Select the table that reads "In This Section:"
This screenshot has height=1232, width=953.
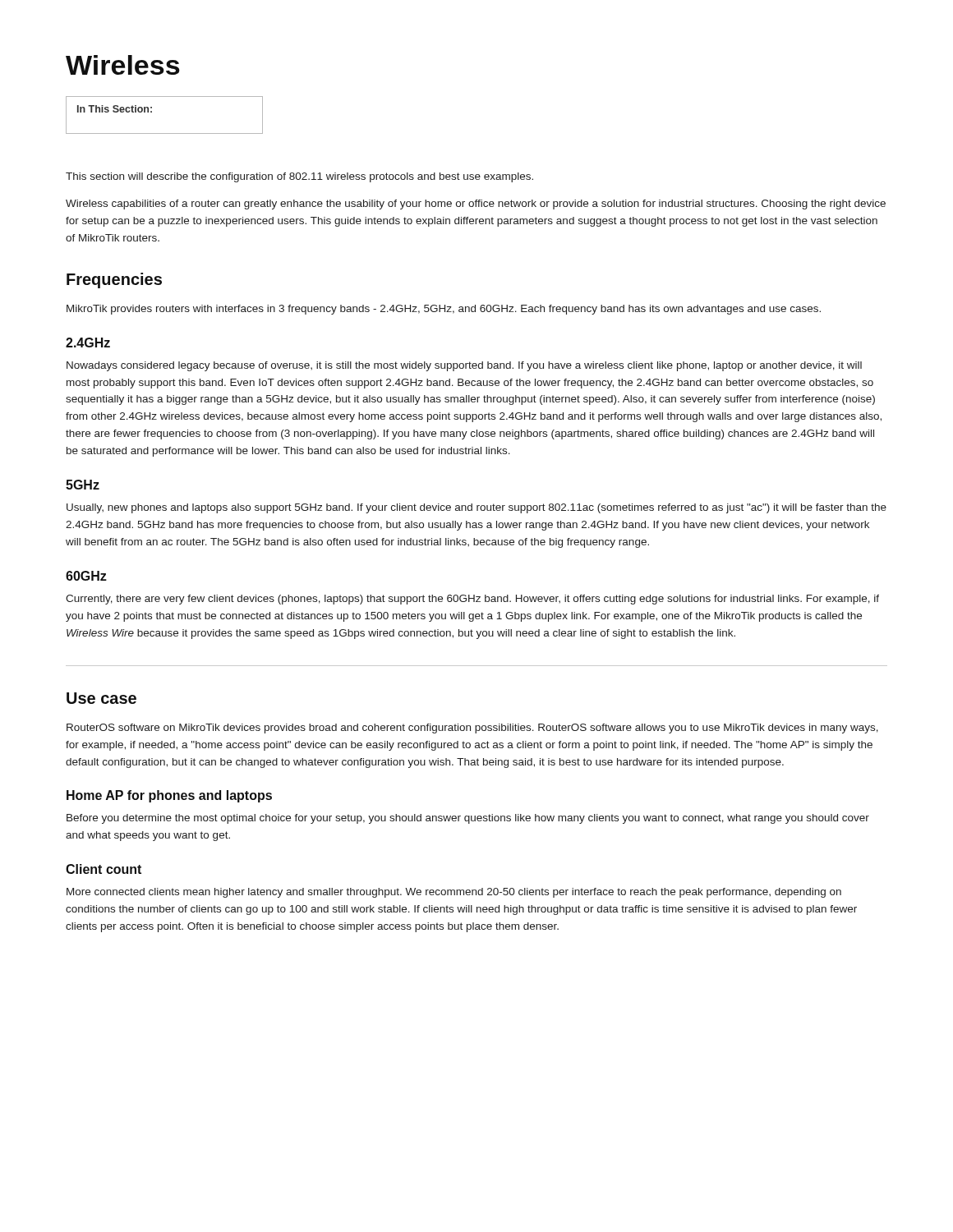pyautogui.click(x=476, y=124)
